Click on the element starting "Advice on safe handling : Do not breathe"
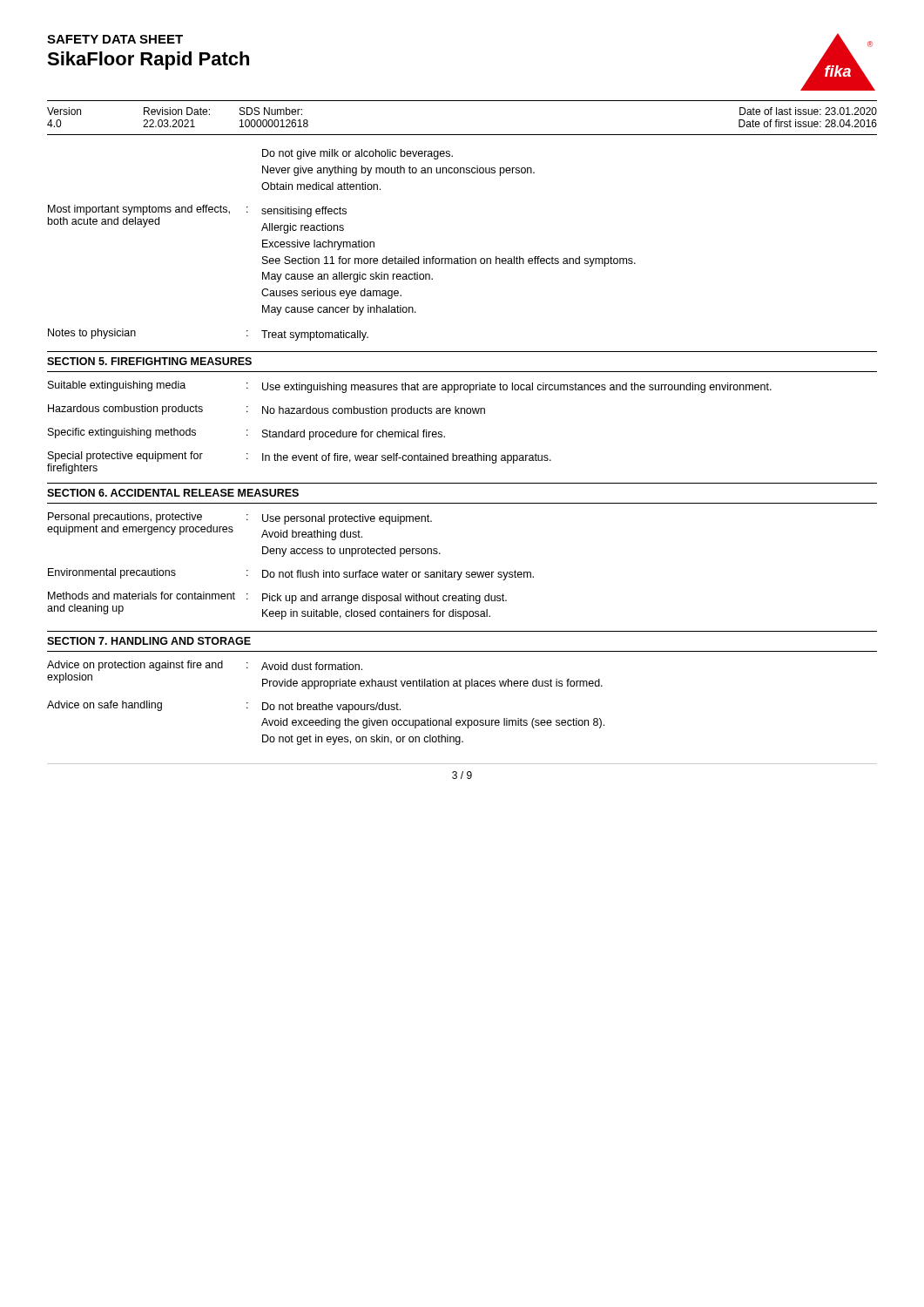Viewport: 924px width, 1307px height. 462,723
